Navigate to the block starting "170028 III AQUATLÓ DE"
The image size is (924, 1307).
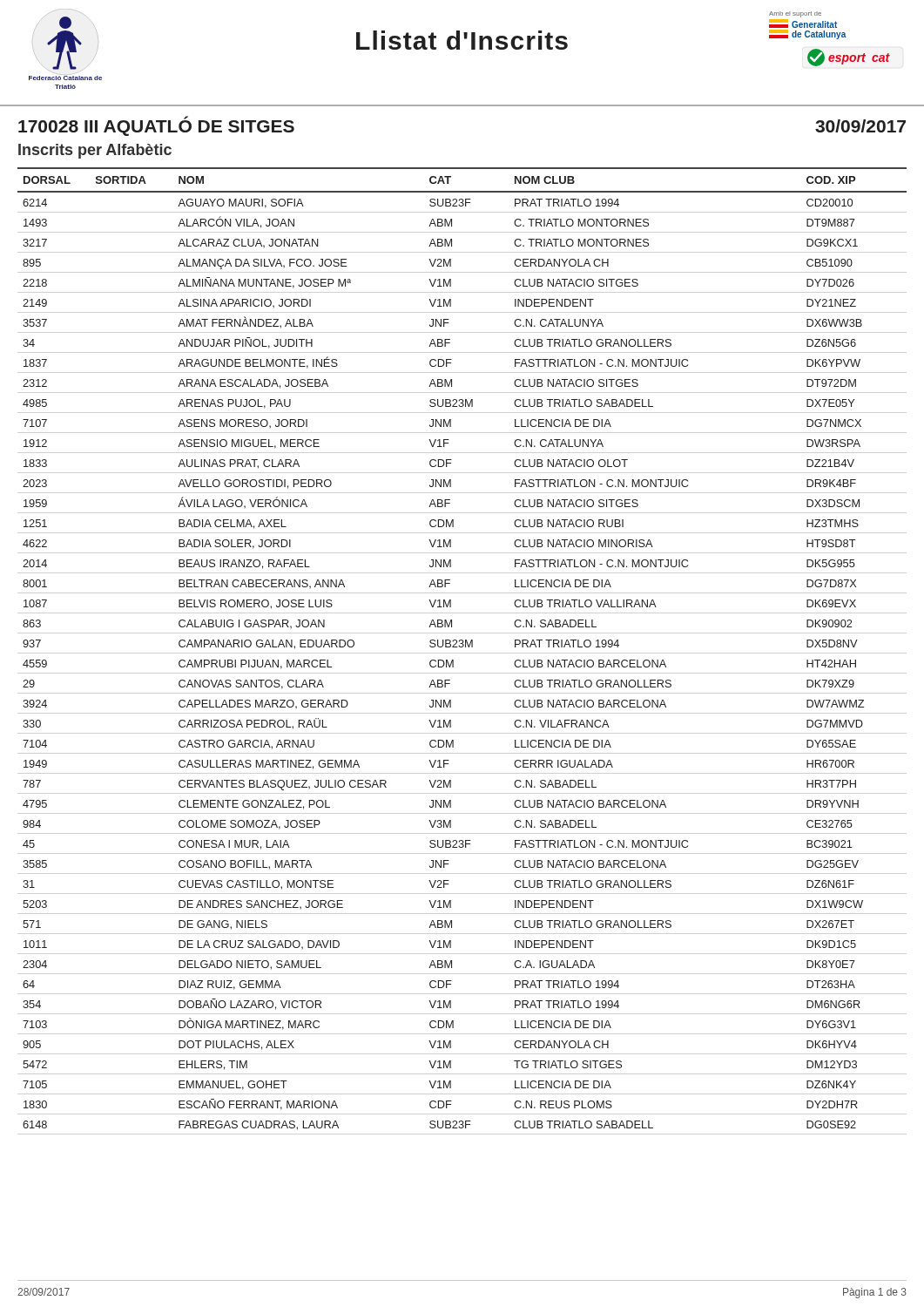click(x=156, y=126)
